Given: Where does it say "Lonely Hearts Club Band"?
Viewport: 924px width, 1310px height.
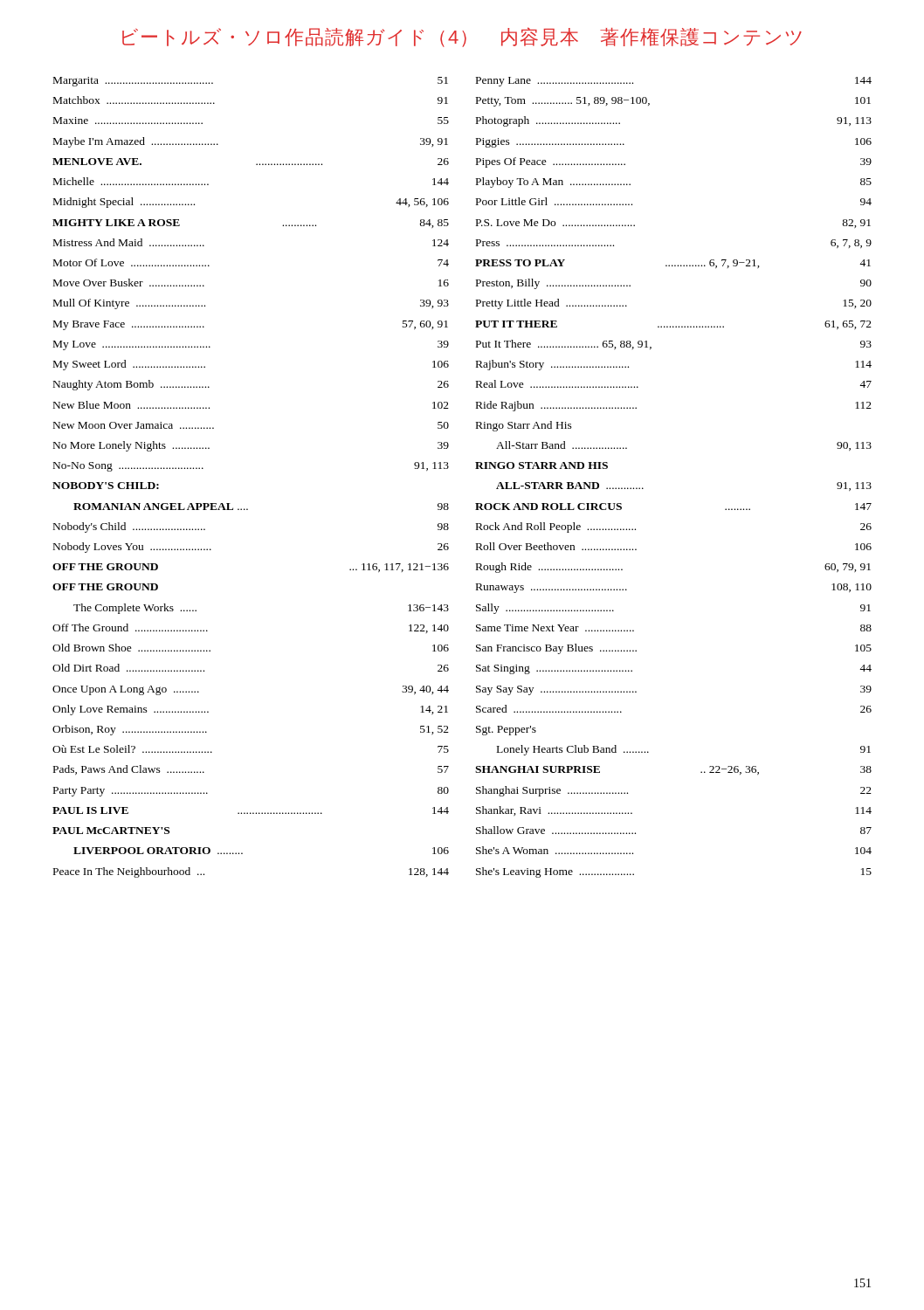Looking at the screenshot, I should tap(568, 750).
